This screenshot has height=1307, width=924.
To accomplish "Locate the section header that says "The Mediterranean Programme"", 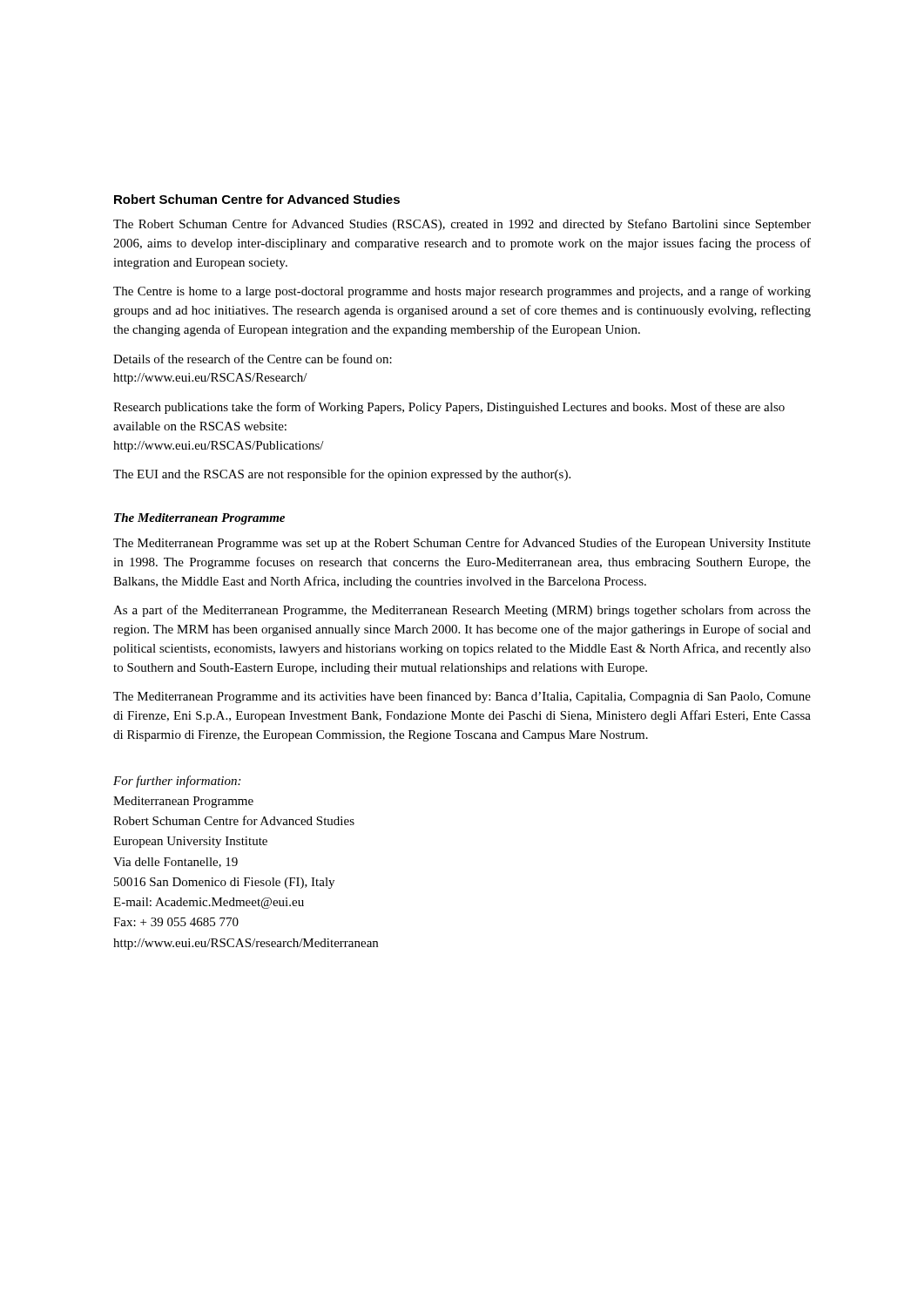I will [199, 518].
